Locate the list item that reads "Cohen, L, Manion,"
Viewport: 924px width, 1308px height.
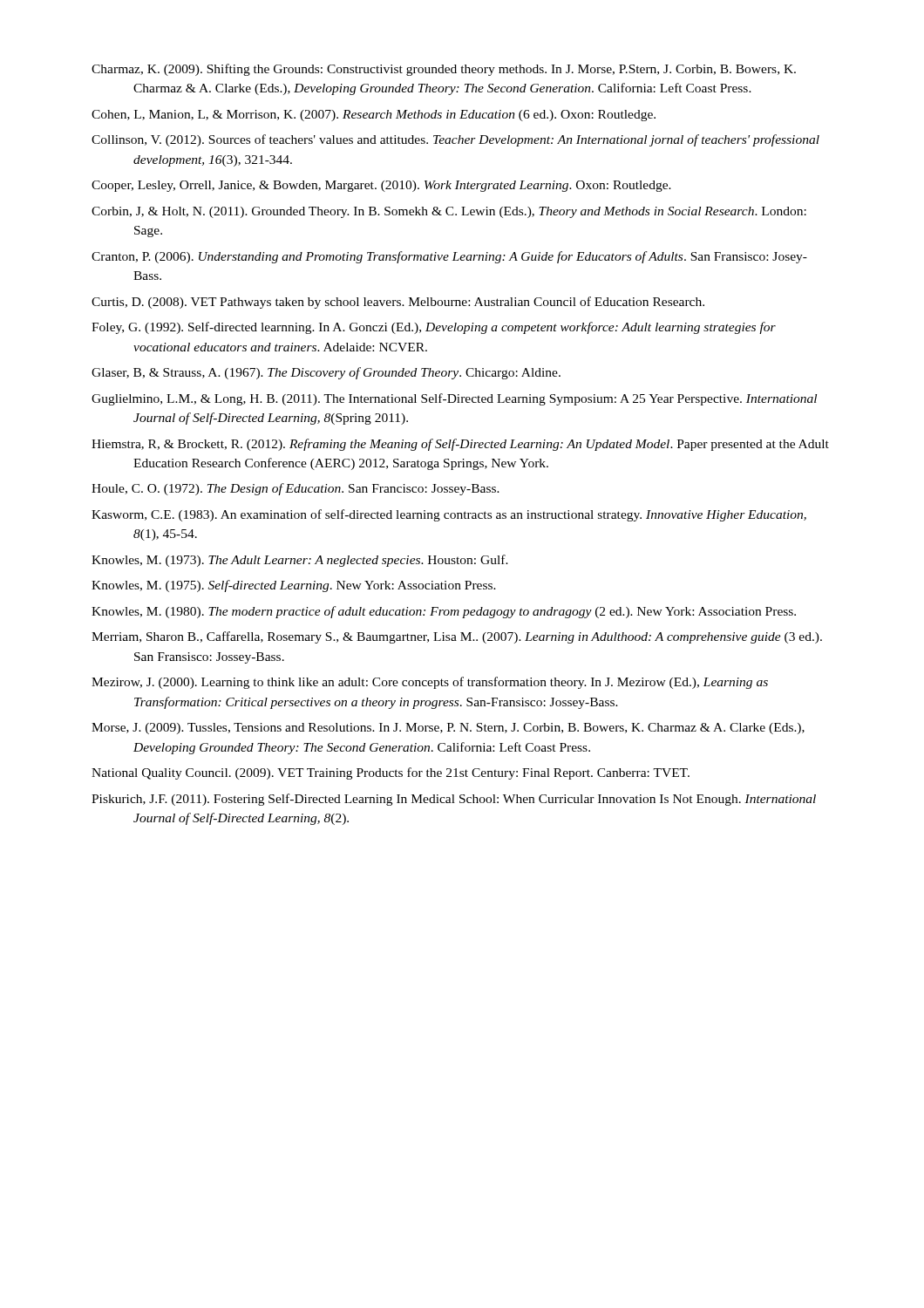[374, 114]
